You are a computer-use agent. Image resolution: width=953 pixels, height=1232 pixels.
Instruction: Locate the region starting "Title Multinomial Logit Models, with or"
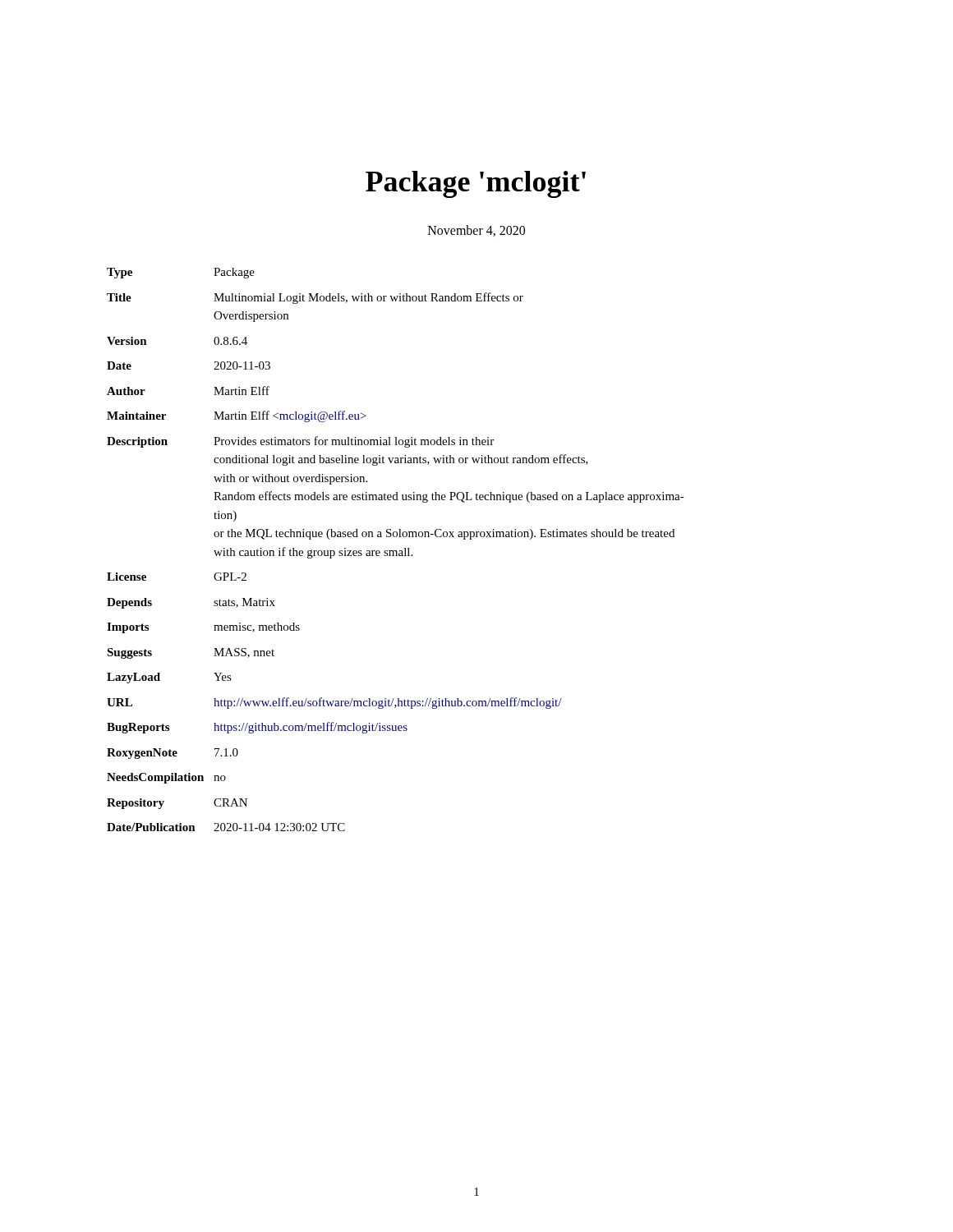point(476,306)
